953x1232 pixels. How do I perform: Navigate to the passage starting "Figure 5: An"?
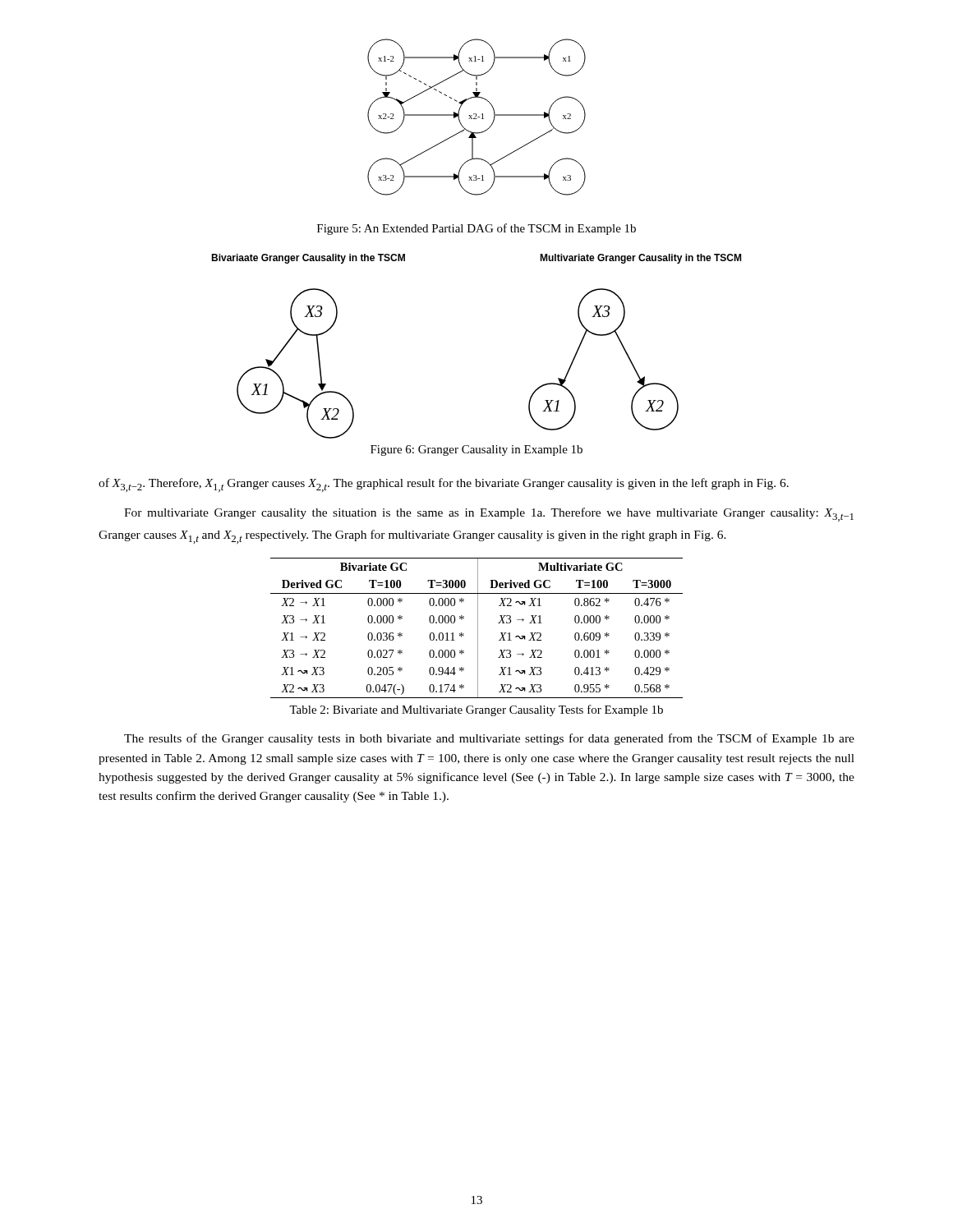click(476, 228)
